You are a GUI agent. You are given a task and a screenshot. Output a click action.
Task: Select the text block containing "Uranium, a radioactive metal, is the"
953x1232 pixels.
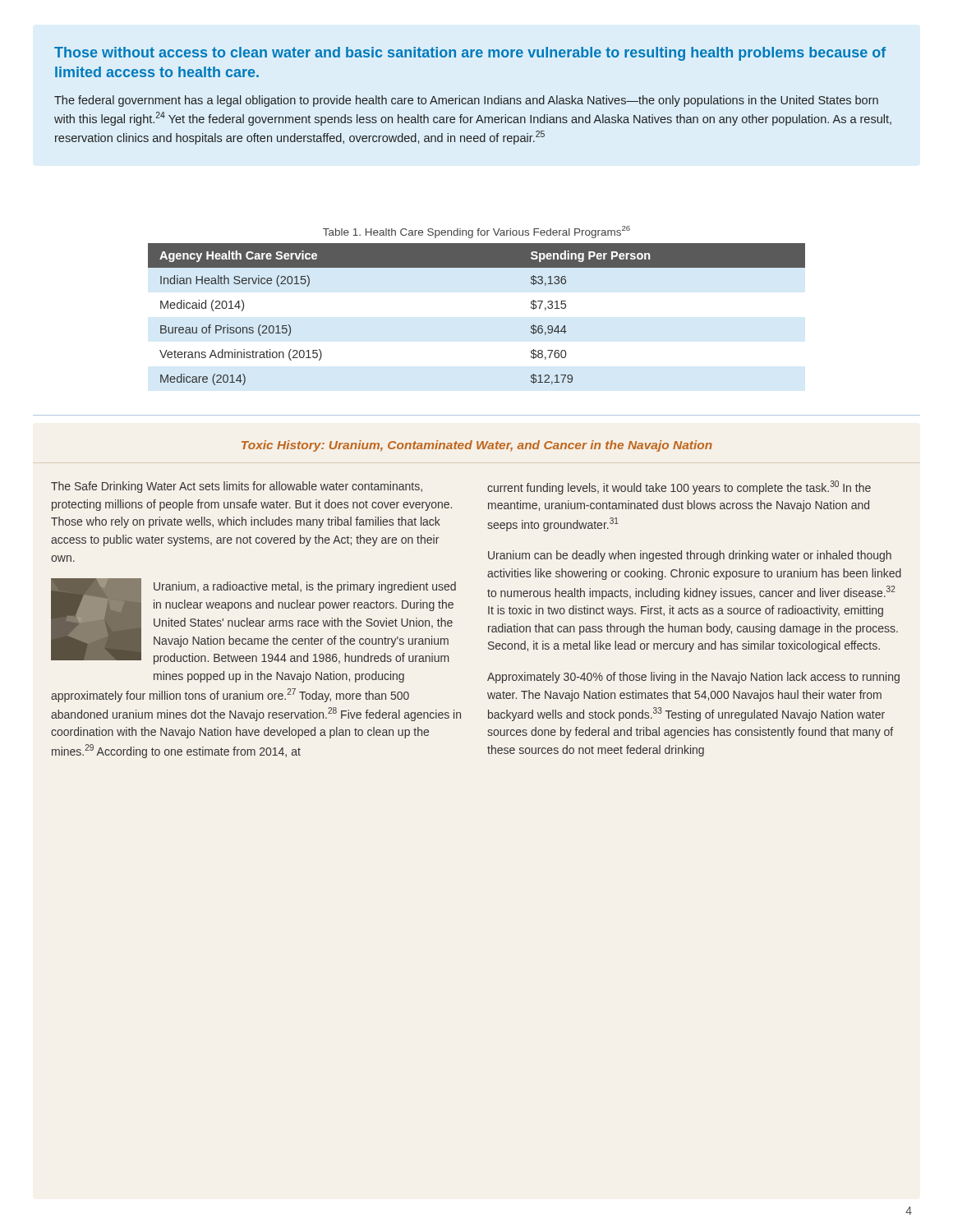point(256,669)
